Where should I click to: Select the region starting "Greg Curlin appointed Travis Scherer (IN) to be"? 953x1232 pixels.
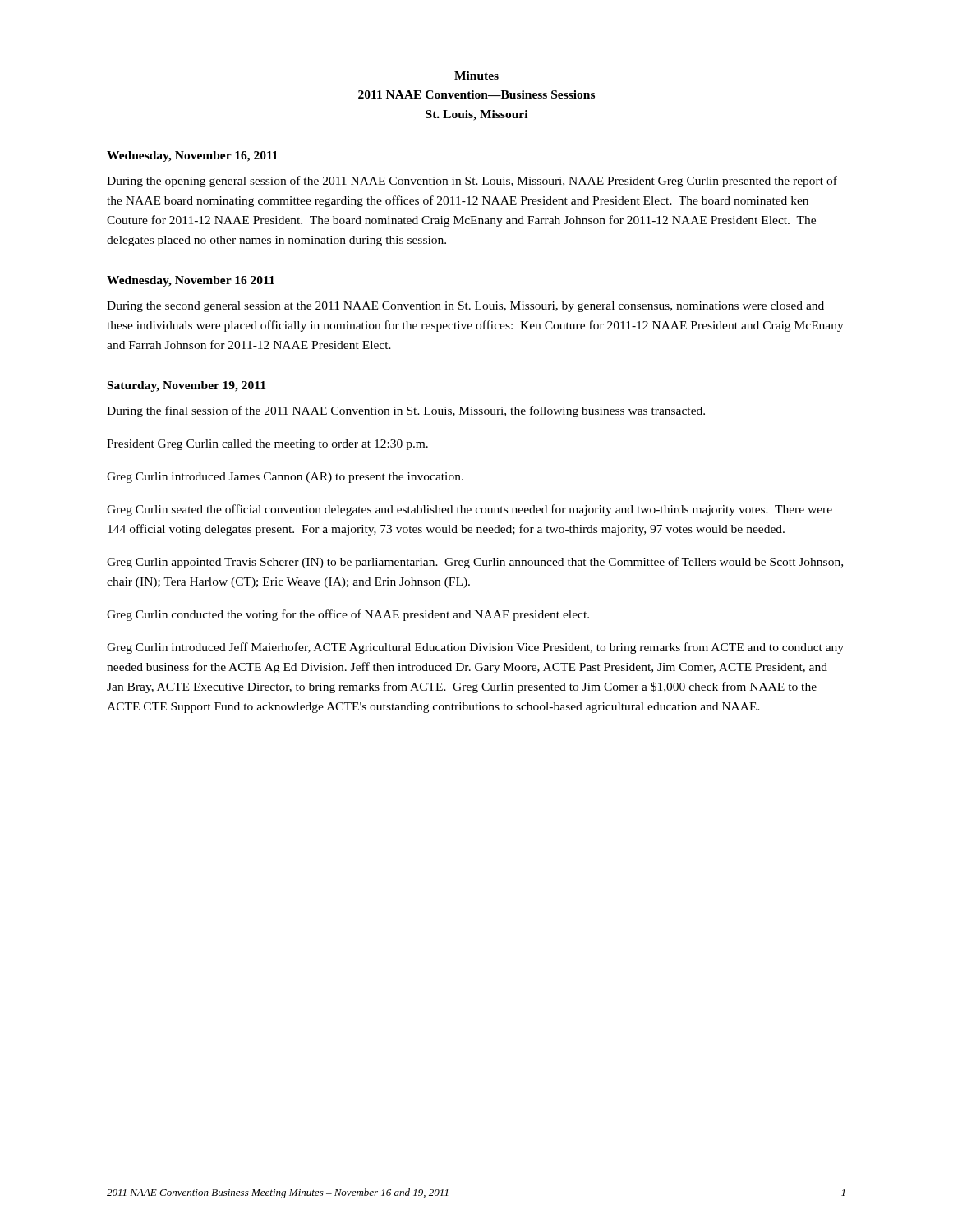pos(475,571)
